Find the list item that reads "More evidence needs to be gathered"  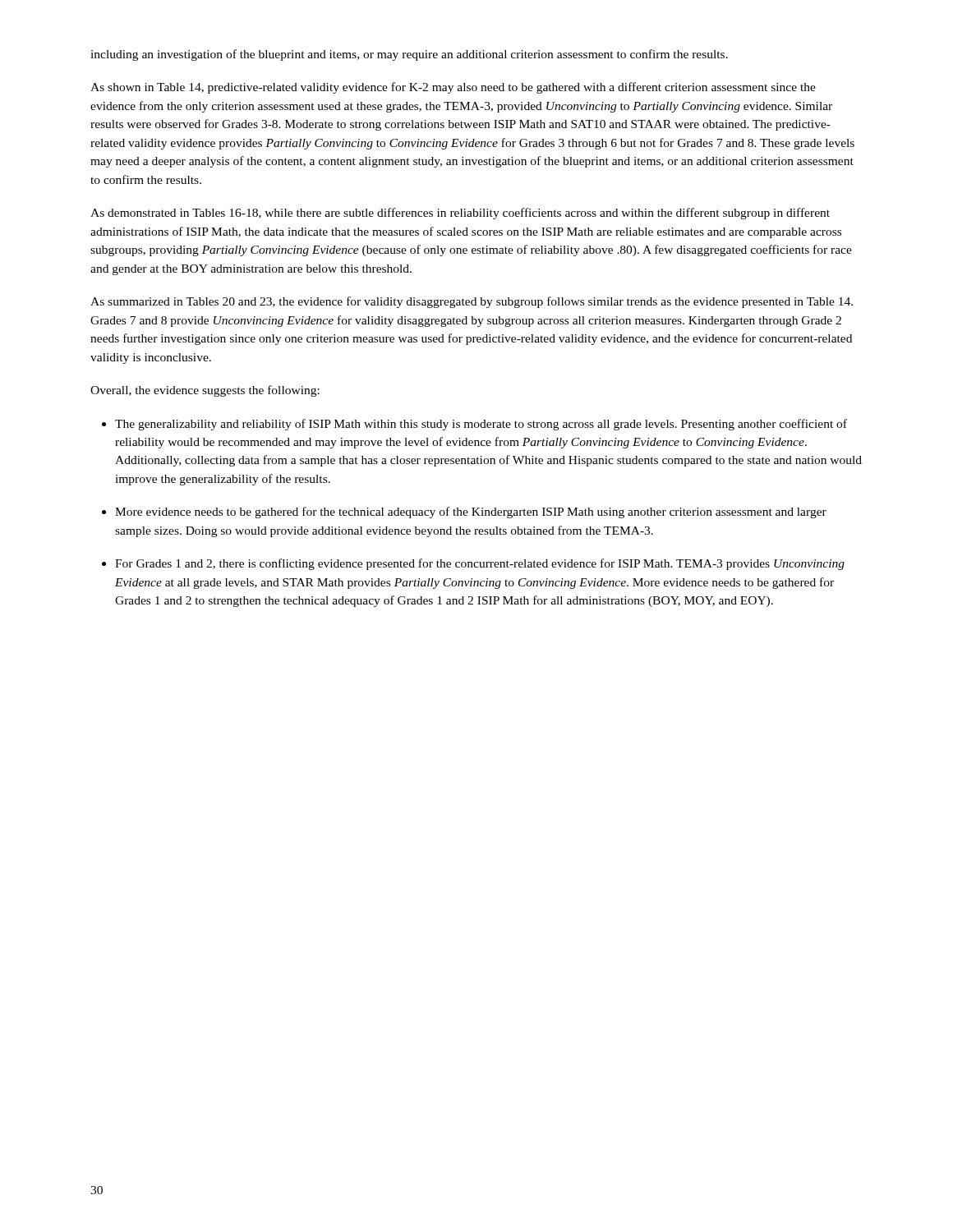click(x=471, y=521)
